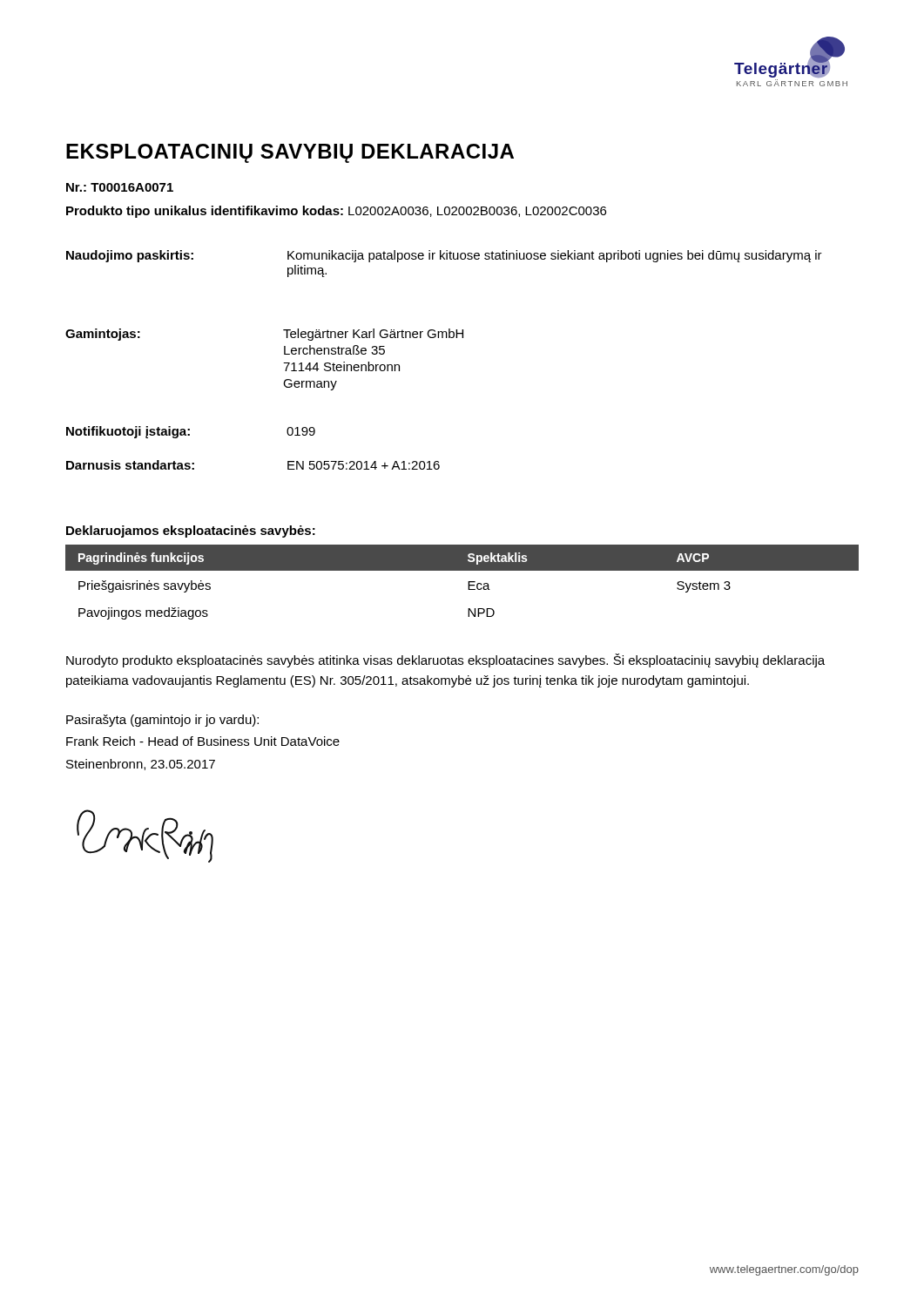Find the text containing "Notifikuotoji įstaiga: 0199"
The width and height of the screenshot is (924, 1307).
[191, 432]
